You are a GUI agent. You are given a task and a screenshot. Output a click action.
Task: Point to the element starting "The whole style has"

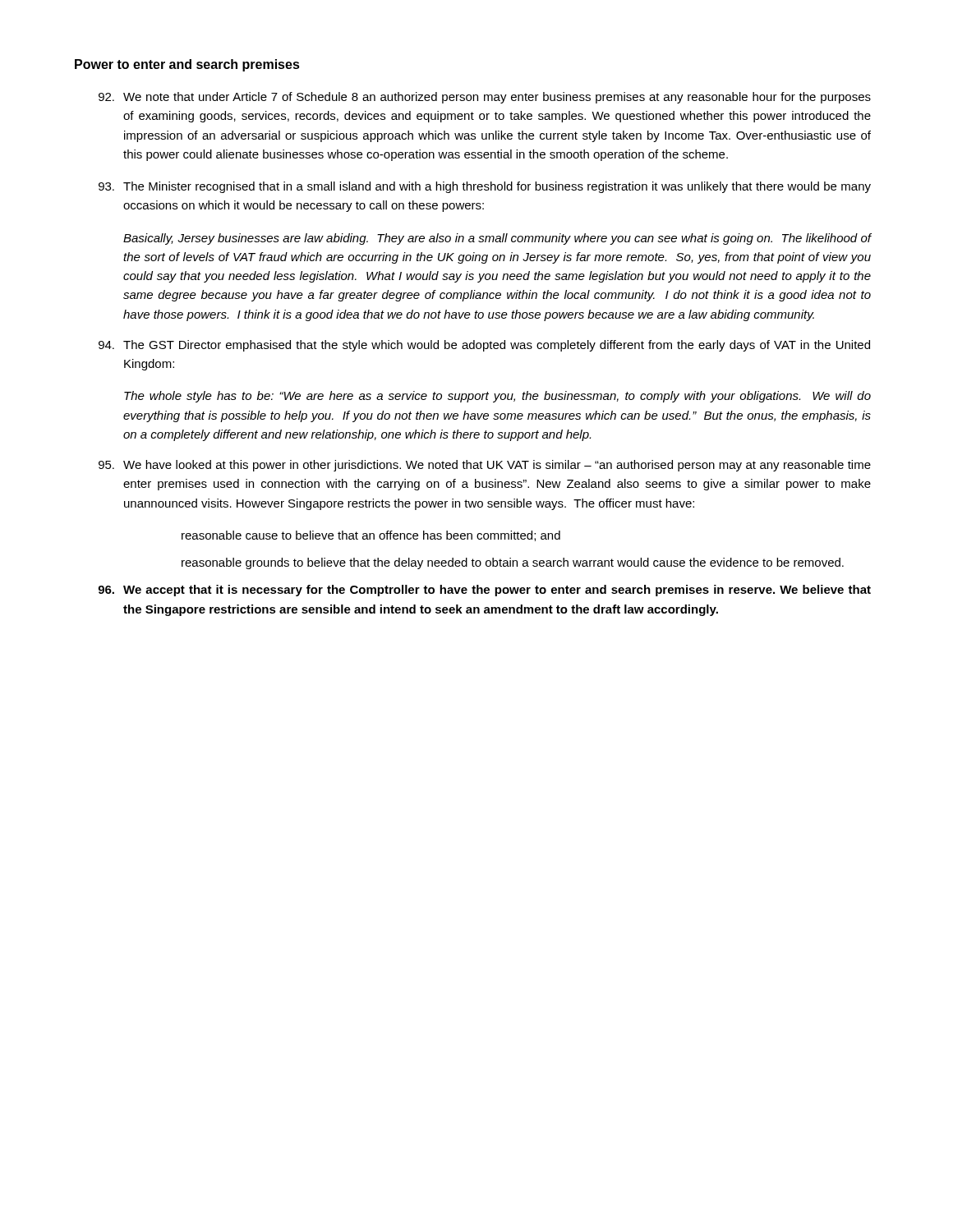tap(497, 415)
